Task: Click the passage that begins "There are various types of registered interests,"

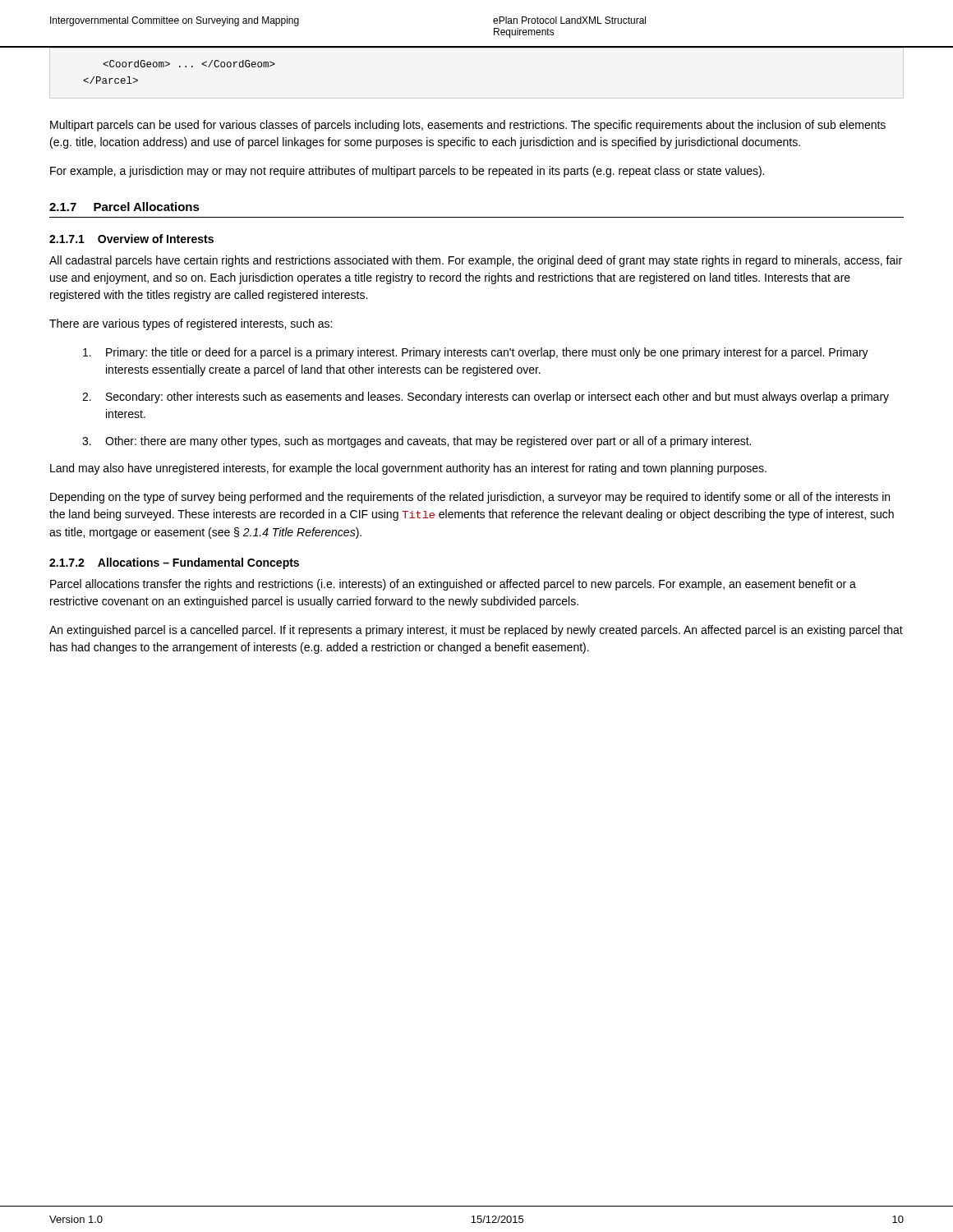Action: pos(191,324)
